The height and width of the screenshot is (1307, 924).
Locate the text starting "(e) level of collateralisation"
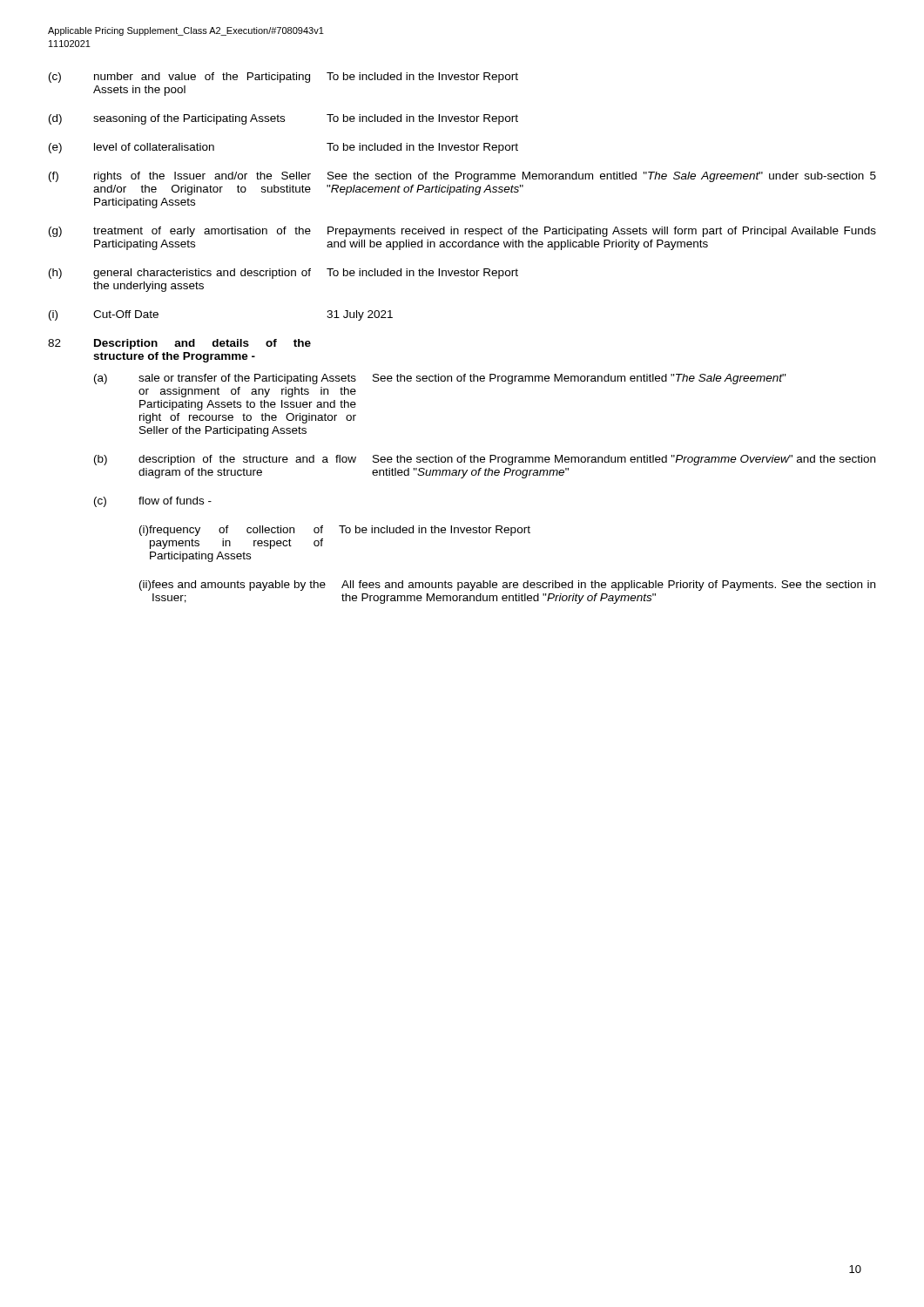click(462, 147)
